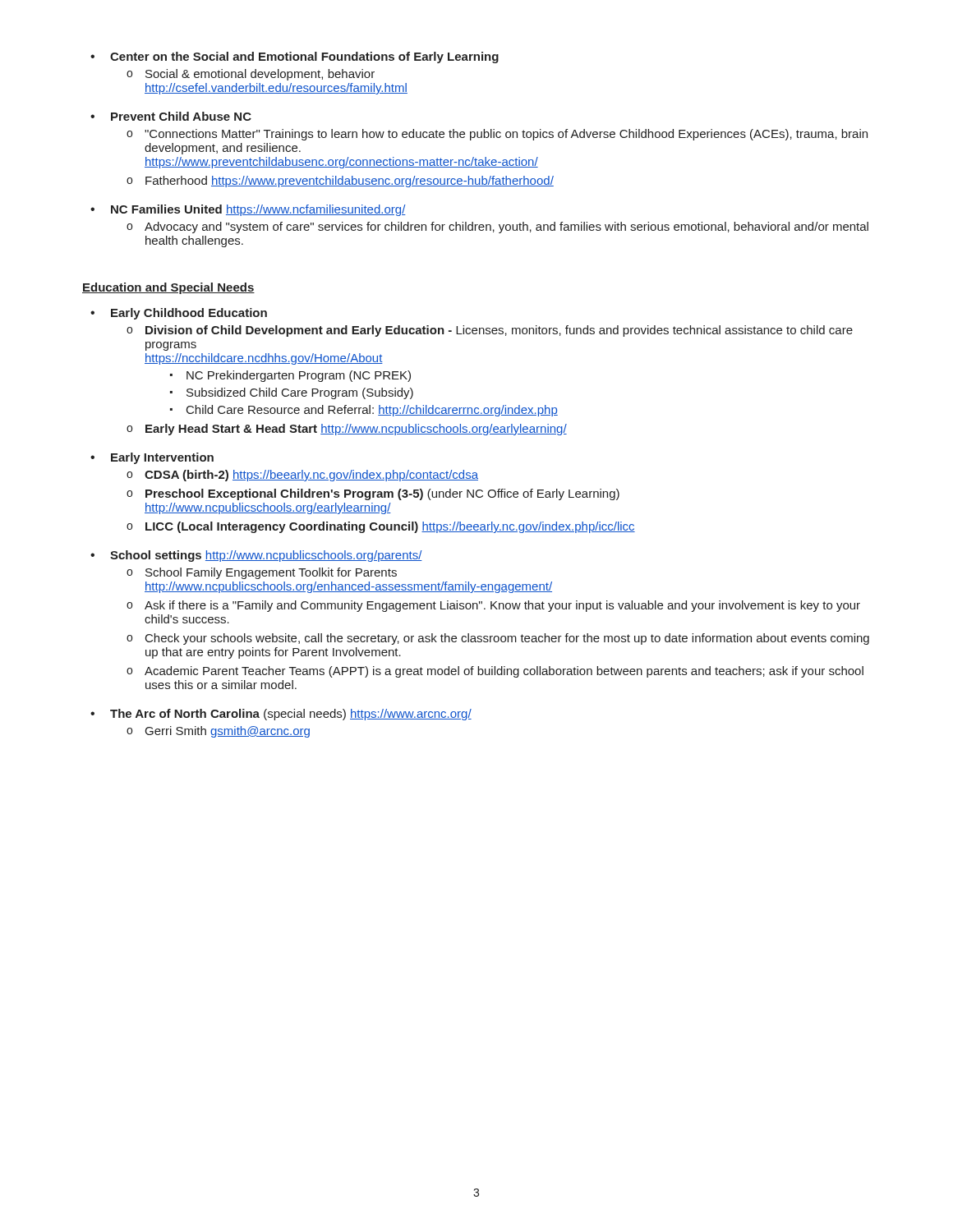Point to the region starting "NC Families United https://www.ncfamiliesunited.org/ Advocacy and "system of"
The width and height of the screenshot is (953, 1232).
click(x=490, y=225)
